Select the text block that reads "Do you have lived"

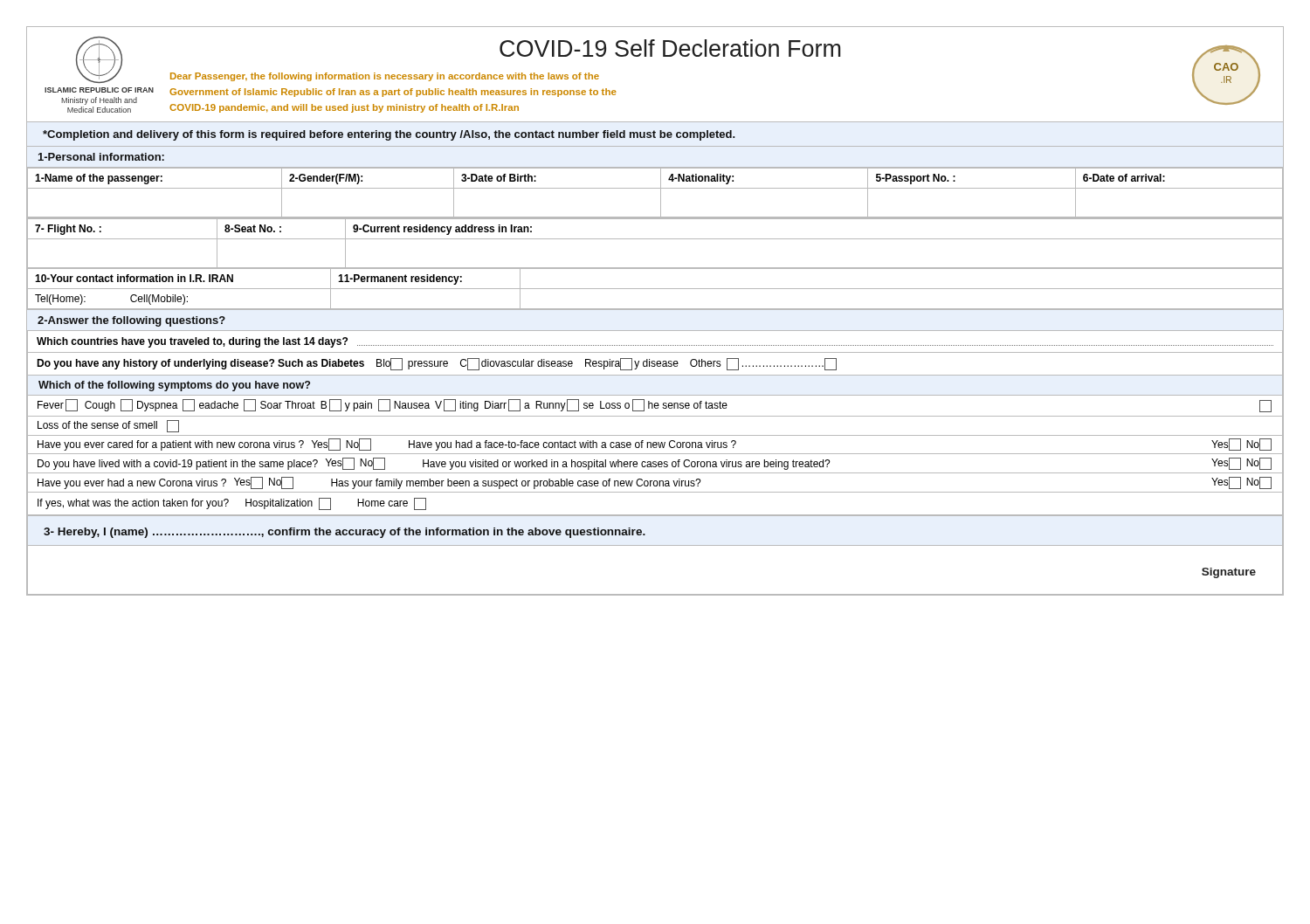[655, 464]
